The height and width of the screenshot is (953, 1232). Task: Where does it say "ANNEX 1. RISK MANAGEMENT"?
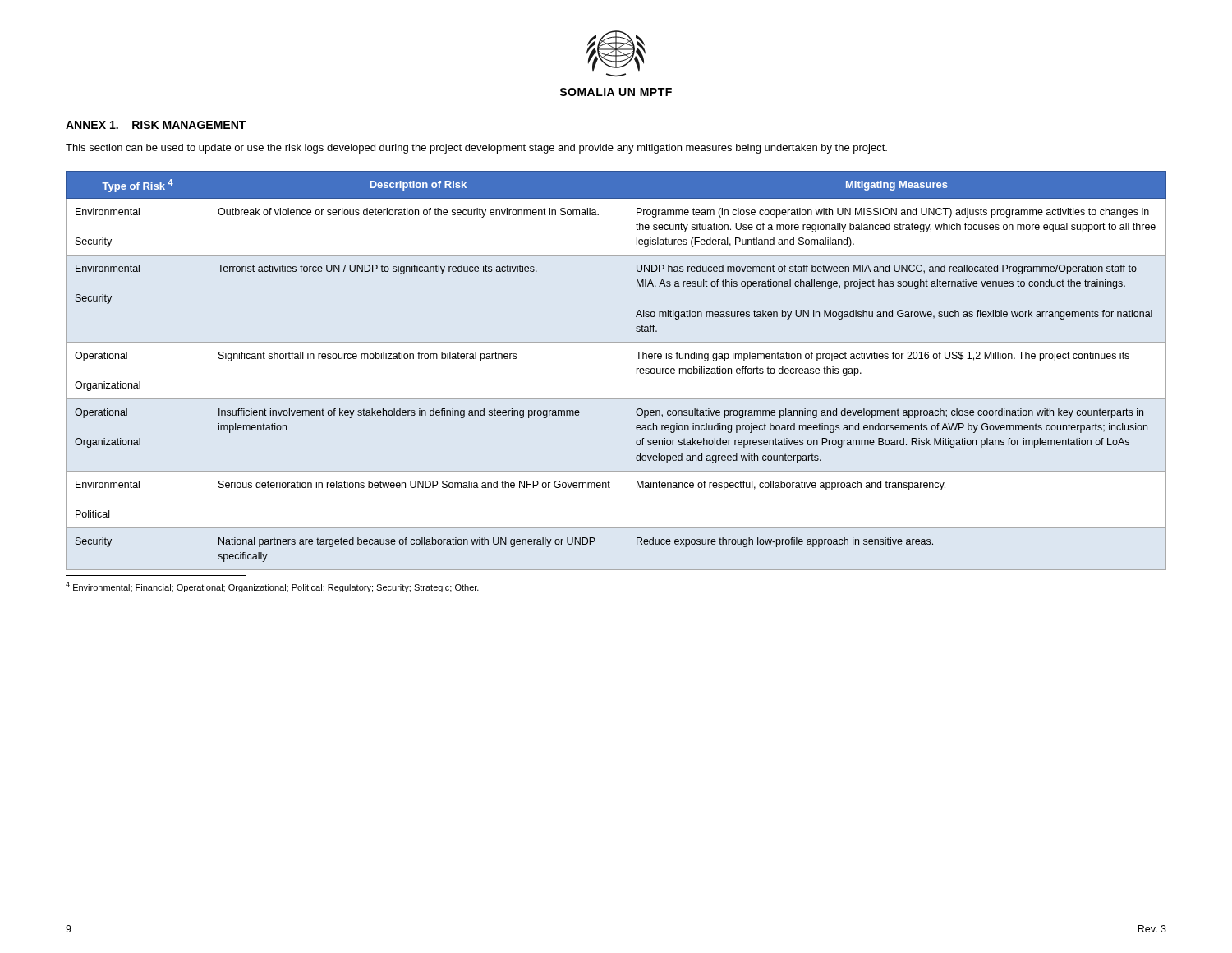pyautogui.click(x=156, y=125)
